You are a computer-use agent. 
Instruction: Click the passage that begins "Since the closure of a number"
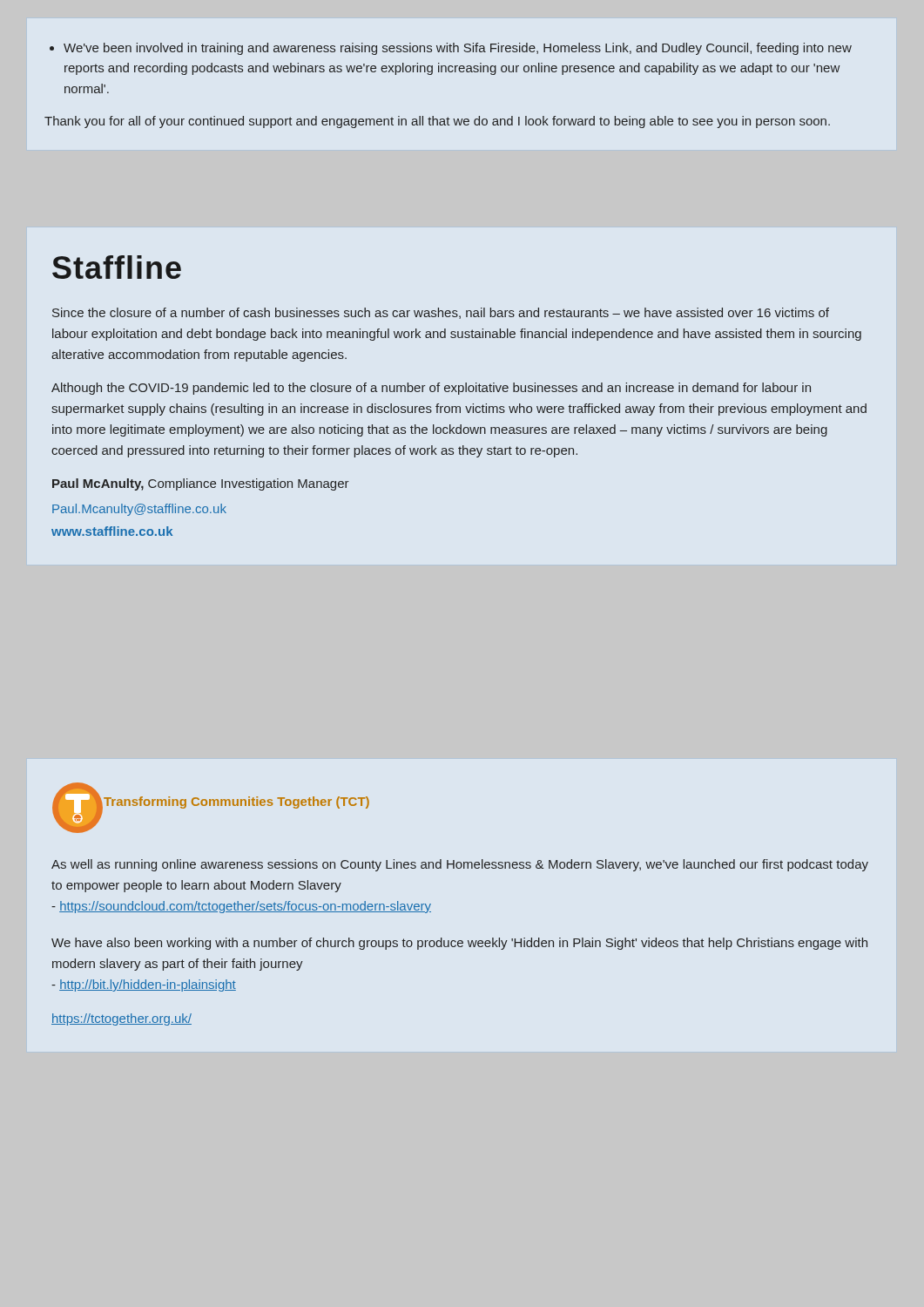pos(460,334)
